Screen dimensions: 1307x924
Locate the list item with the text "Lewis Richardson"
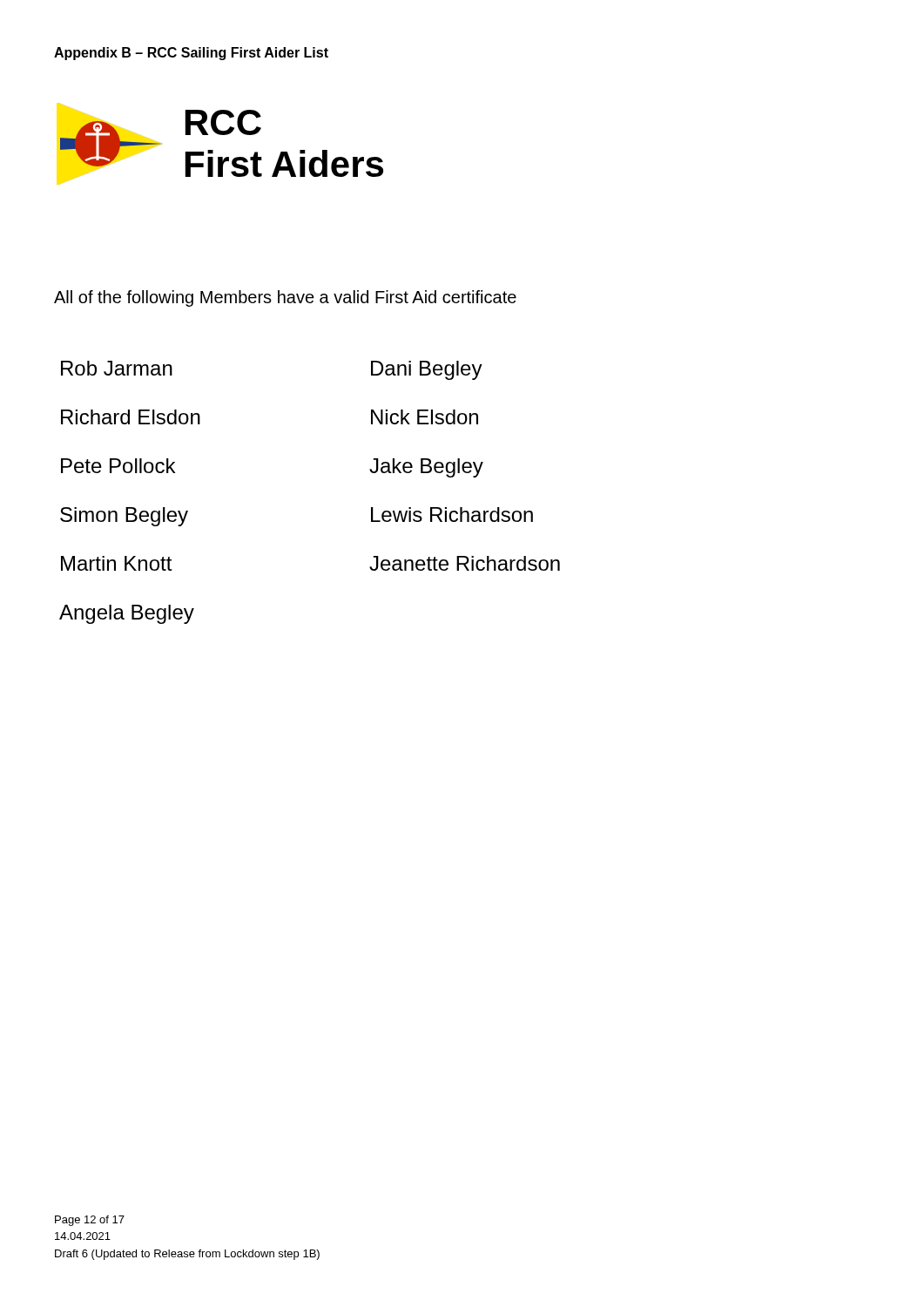[452, 515]
